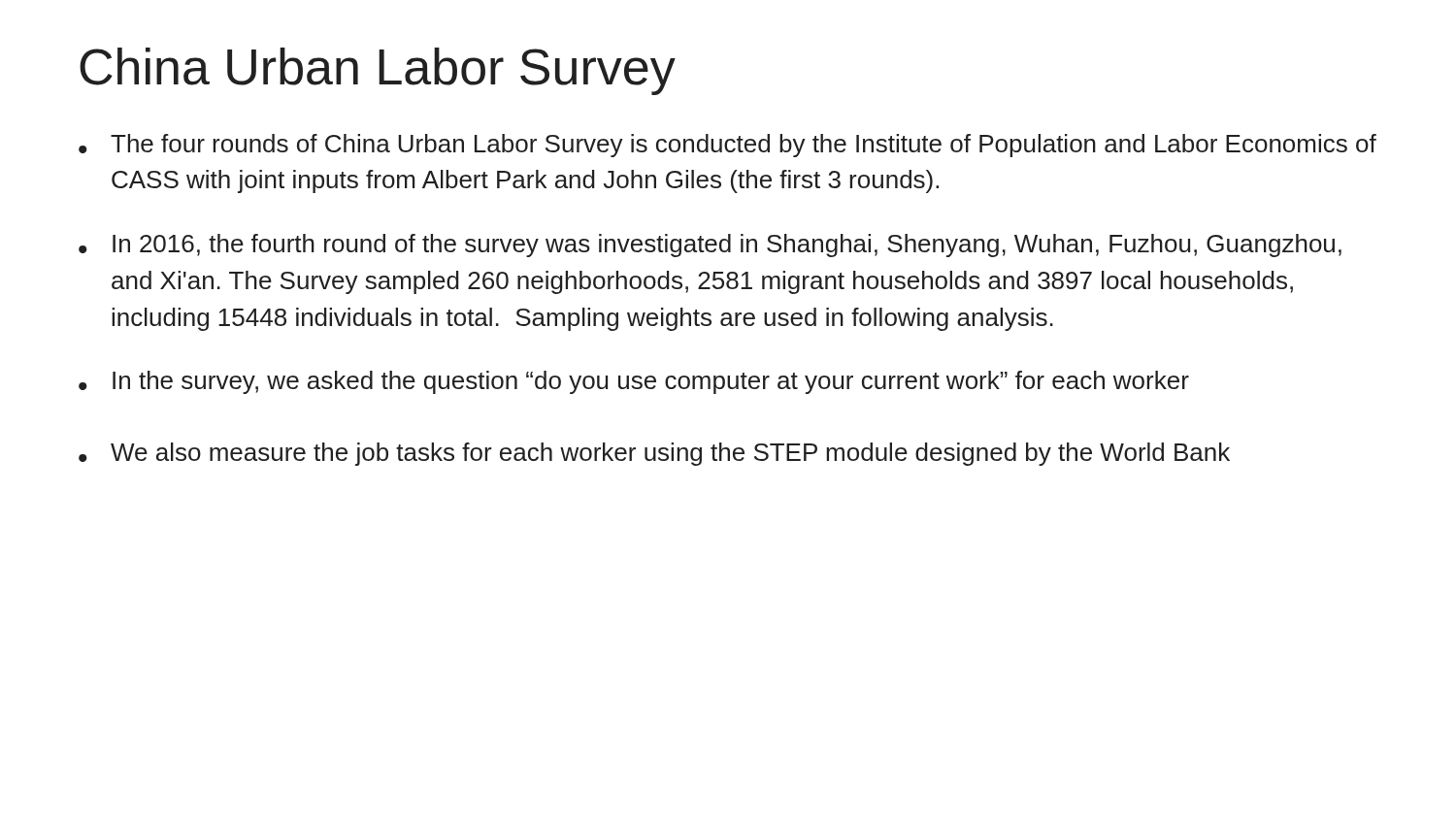Select the list item that says "• We also measure the job tasks"

click(728, 457)
